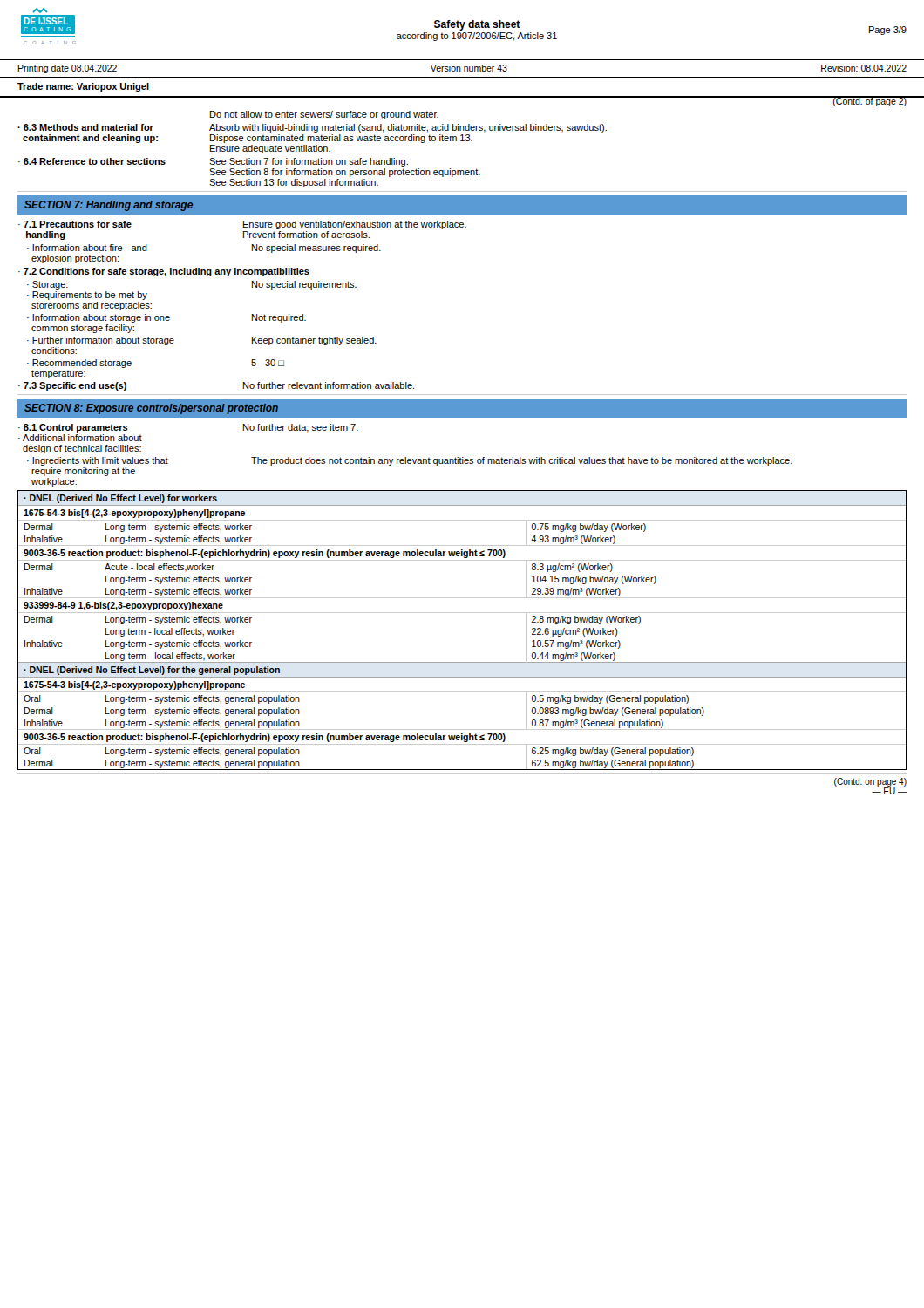Locate the text block that reads "· 7.2 Conditions for safe storage,"
924x1308 pixels.
coord(163,271)
